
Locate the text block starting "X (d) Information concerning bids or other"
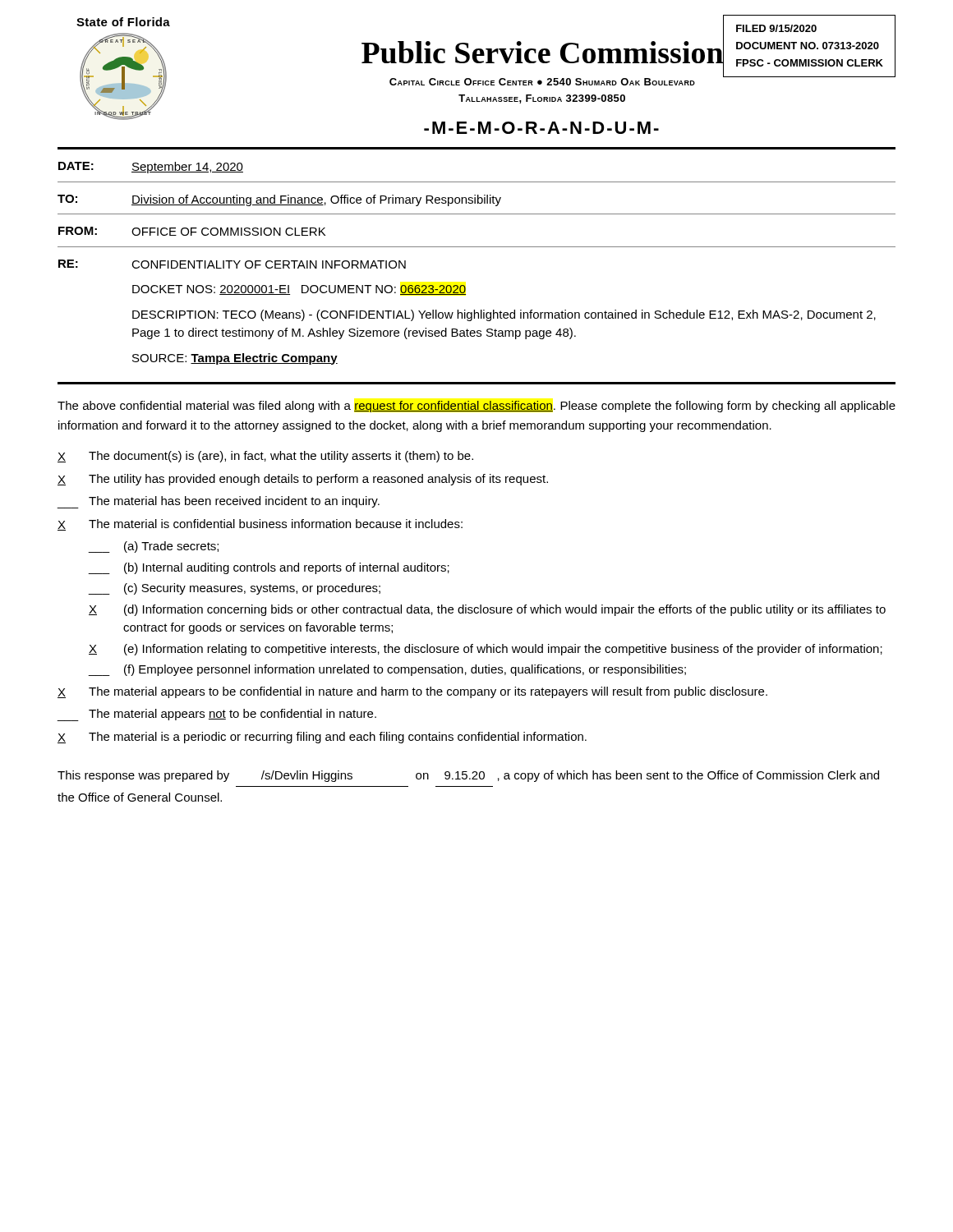[x=492, y=618]
